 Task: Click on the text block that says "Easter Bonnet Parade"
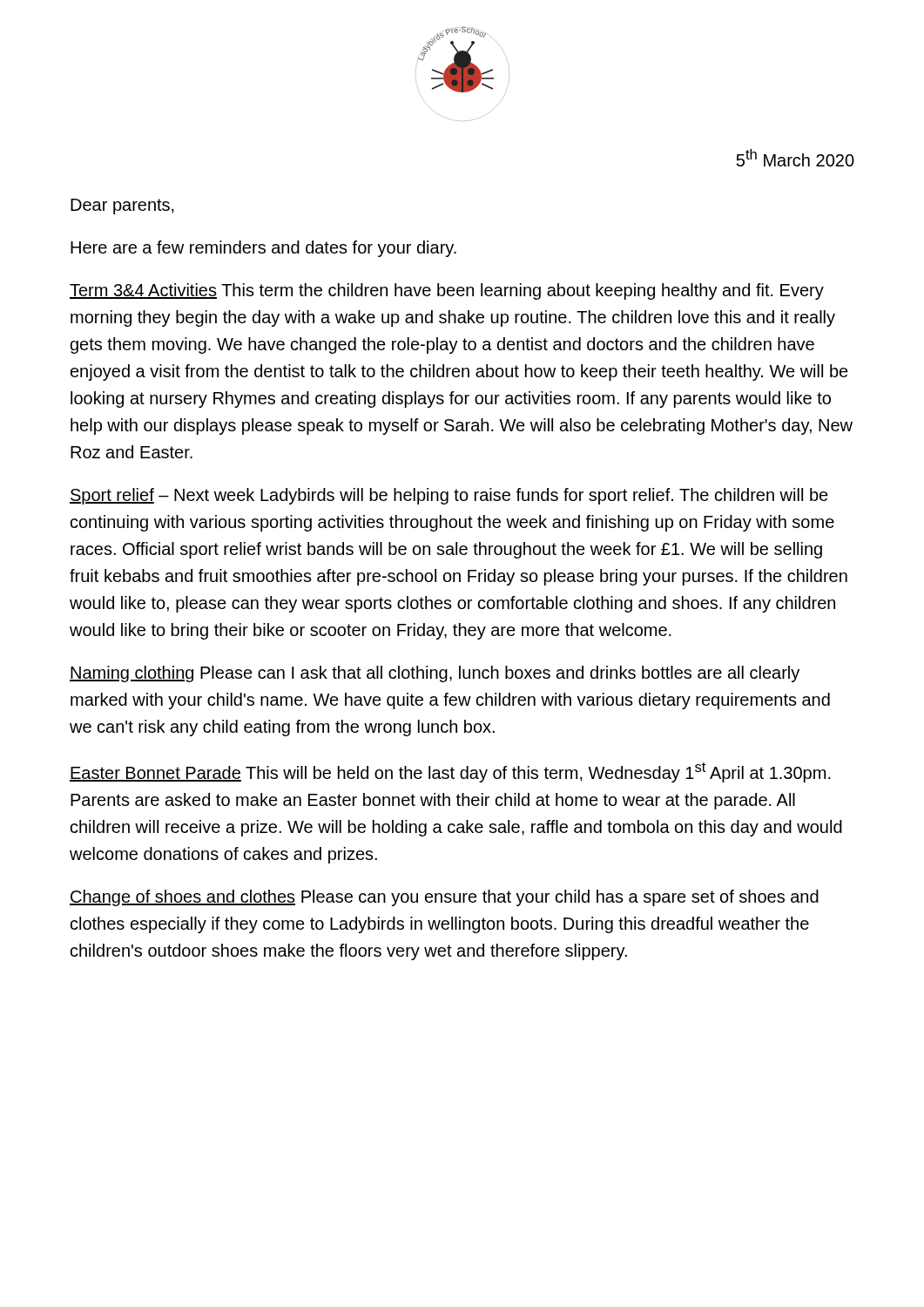[x=462, y=812]
